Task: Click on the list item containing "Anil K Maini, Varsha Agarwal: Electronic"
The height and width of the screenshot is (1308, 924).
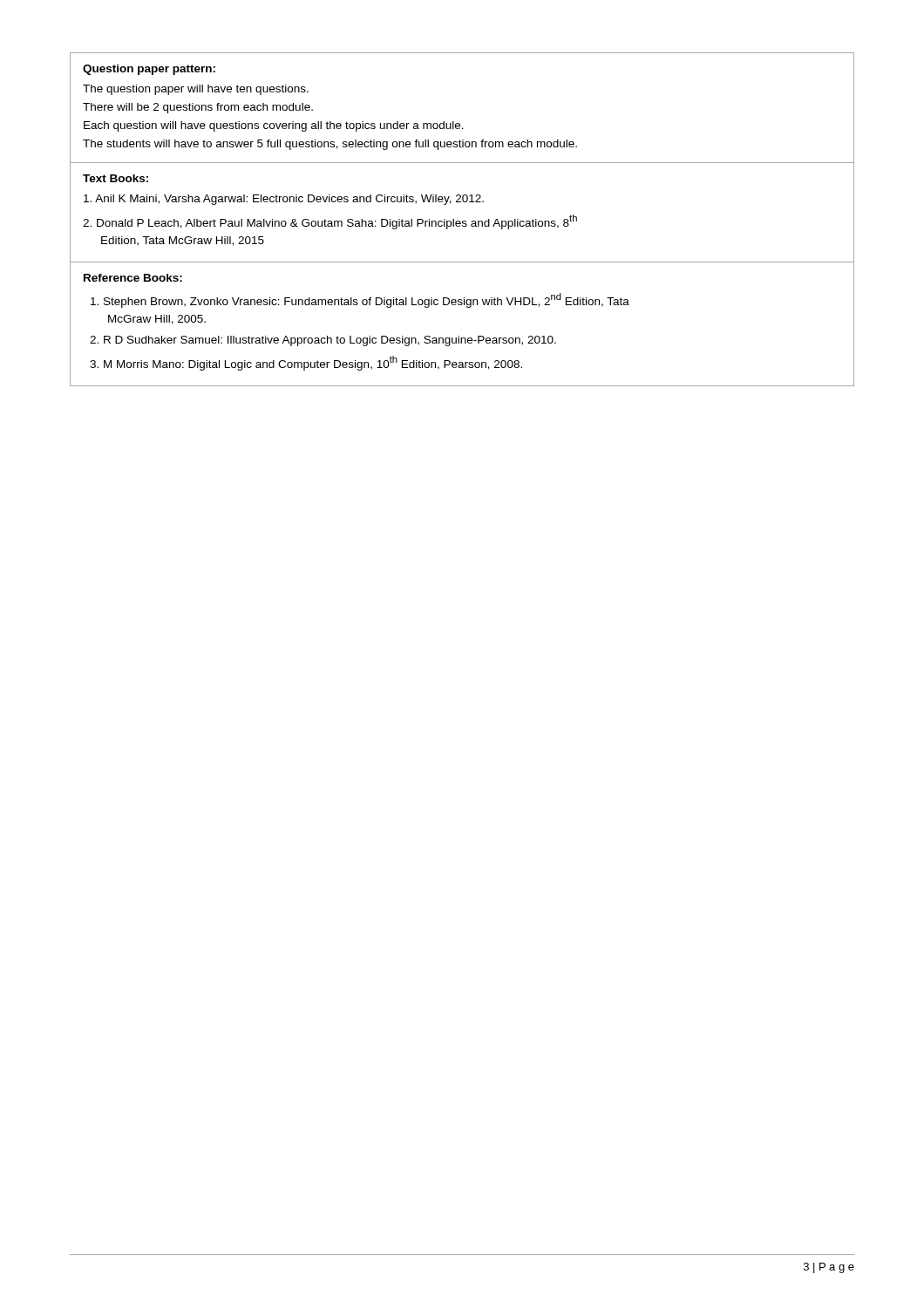Action: 284,198
